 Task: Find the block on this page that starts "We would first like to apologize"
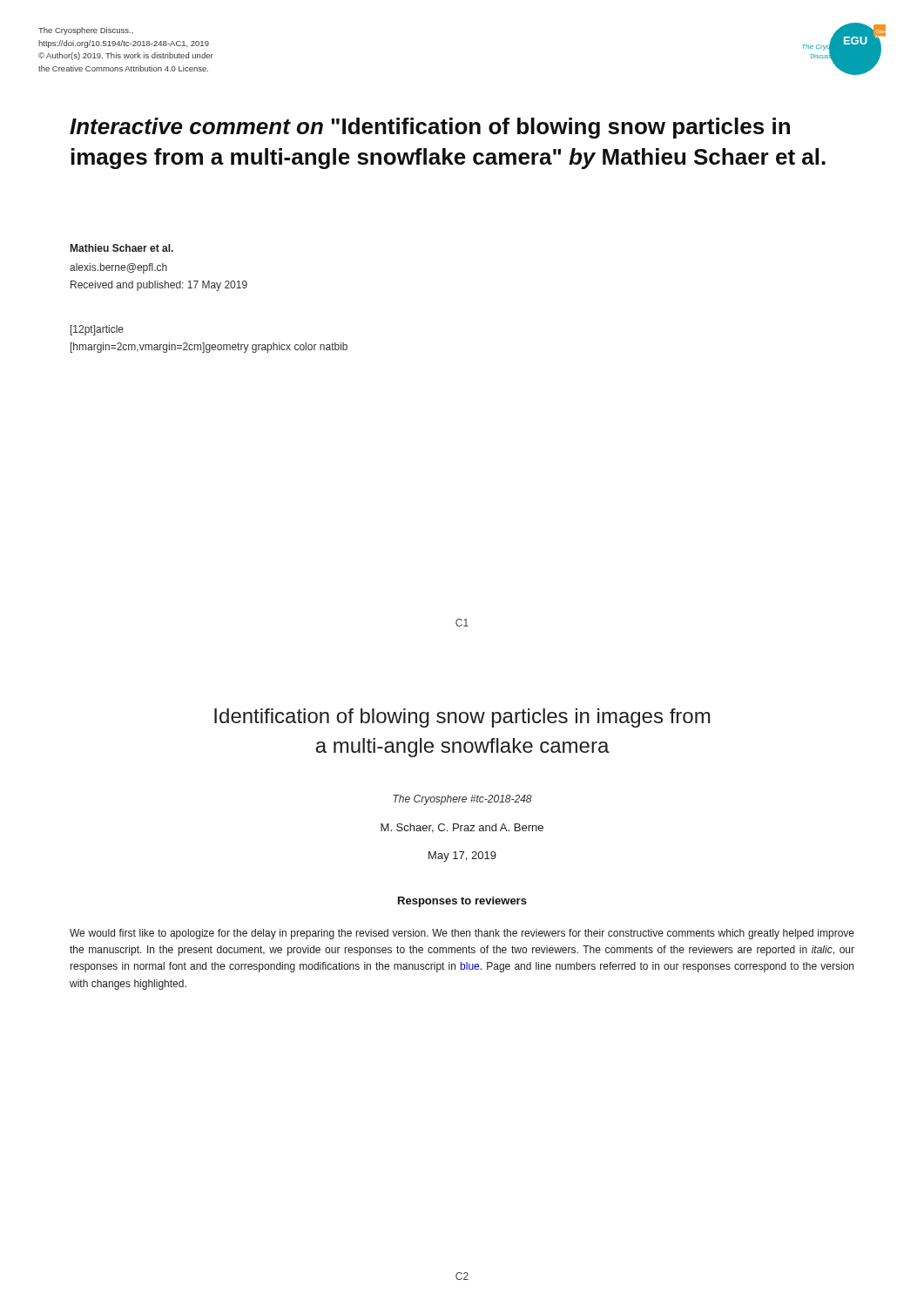pos(462,958)
